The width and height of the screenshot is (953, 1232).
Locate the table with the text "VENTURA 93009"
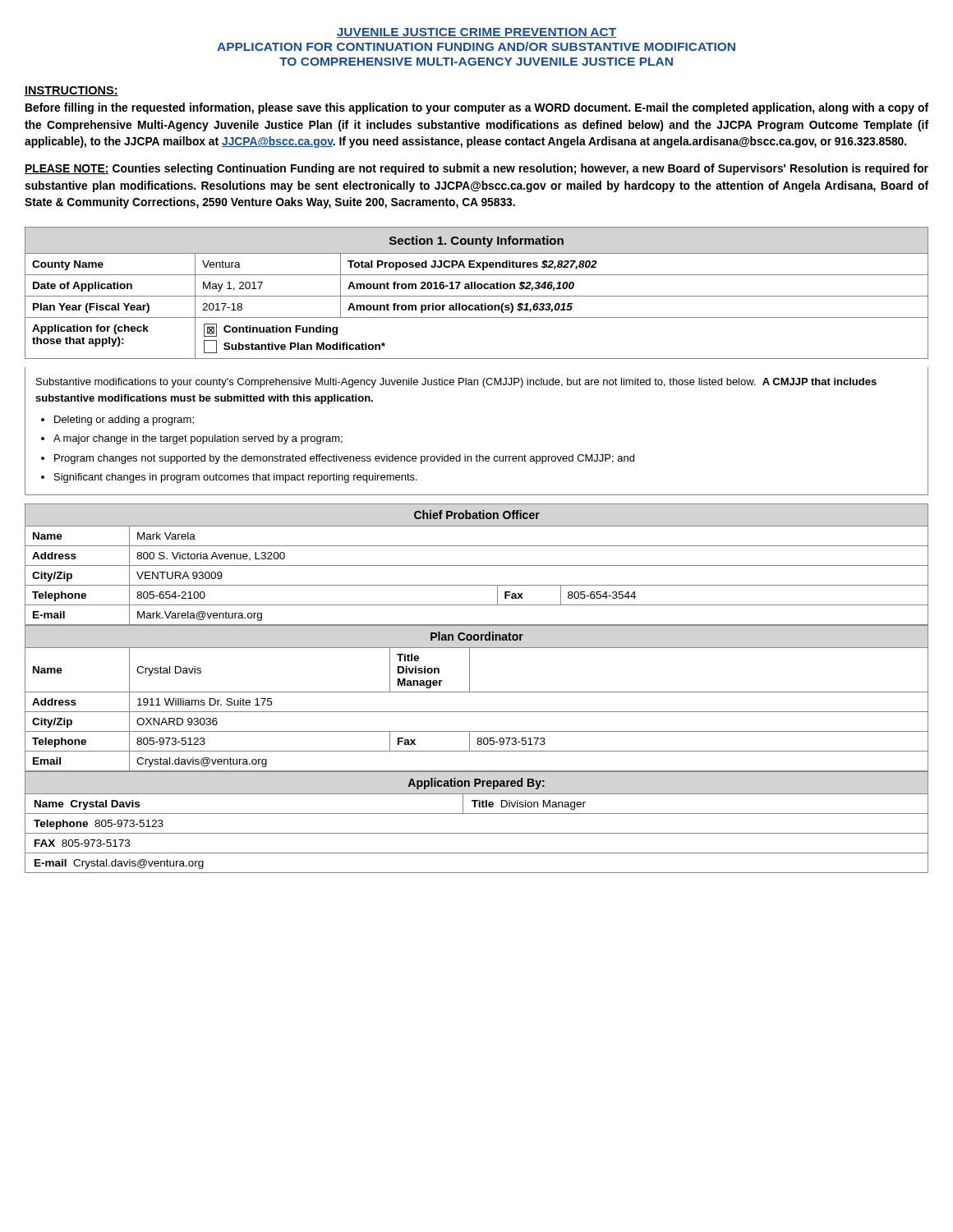pos(476,564)
